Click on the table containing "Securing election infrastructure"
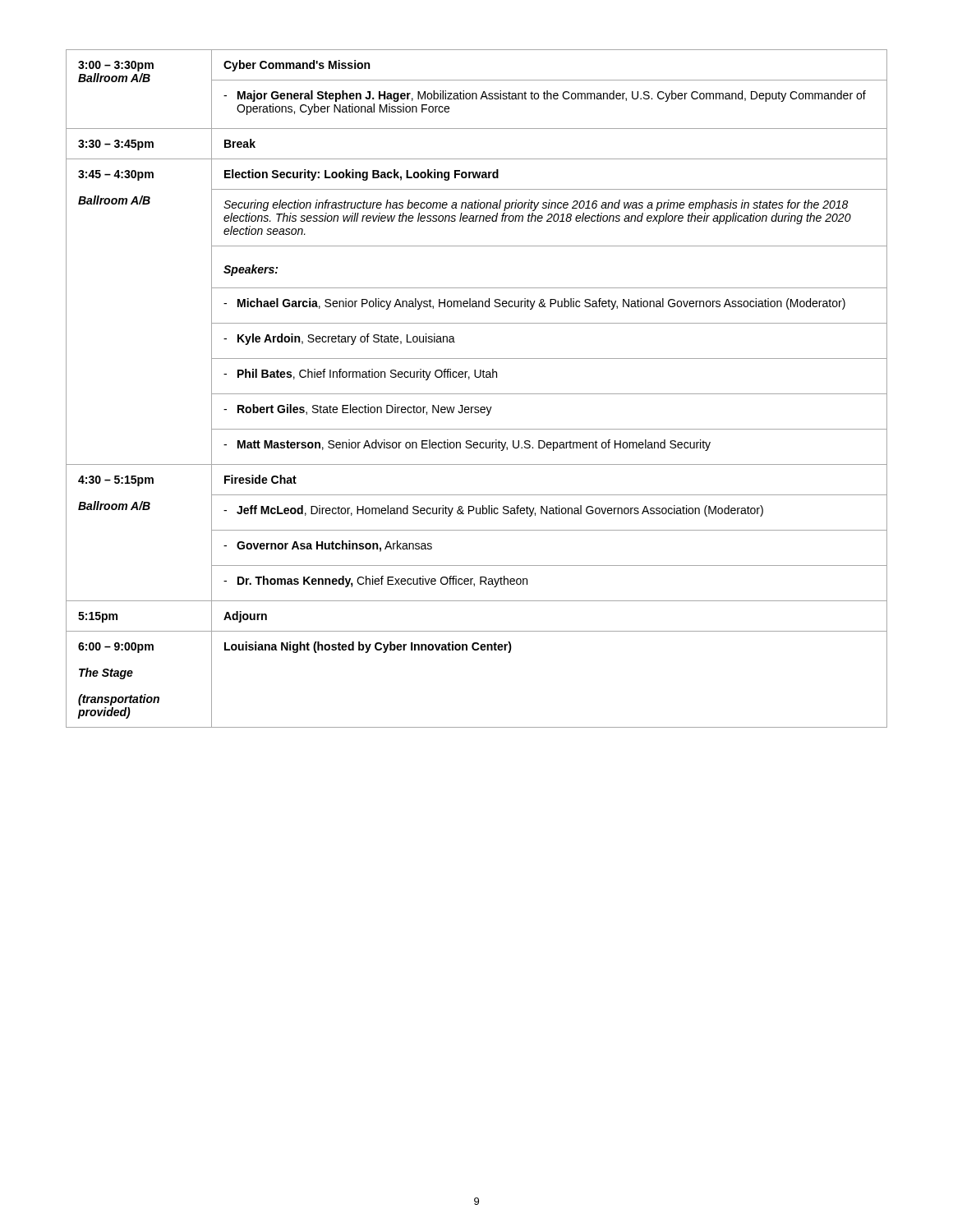The height and width of the screenshot is (1232, 953). point(476,389)
